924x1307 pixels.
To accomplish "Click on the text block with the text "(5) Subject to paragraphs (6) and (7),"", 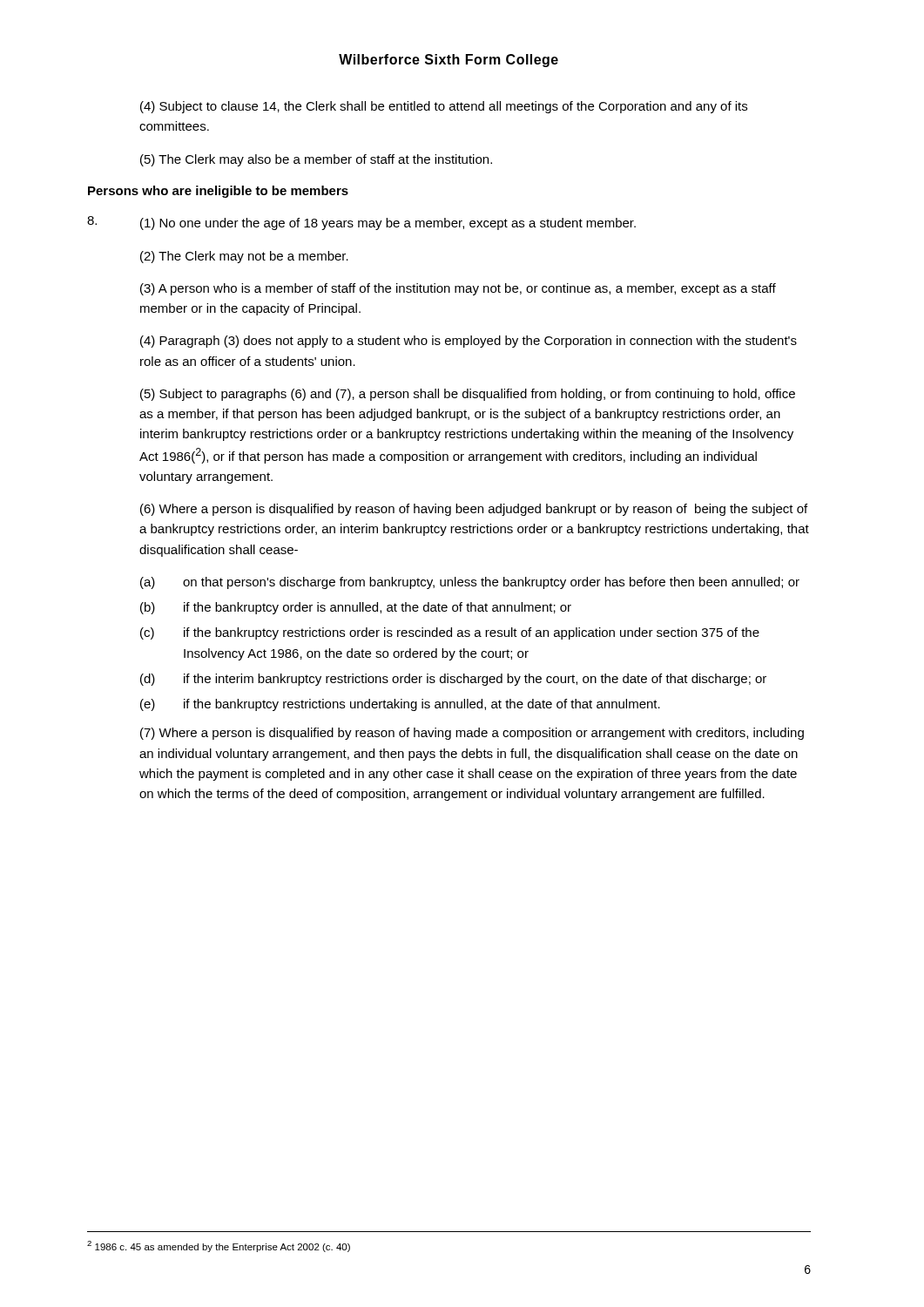I will (x=467, y=435).
